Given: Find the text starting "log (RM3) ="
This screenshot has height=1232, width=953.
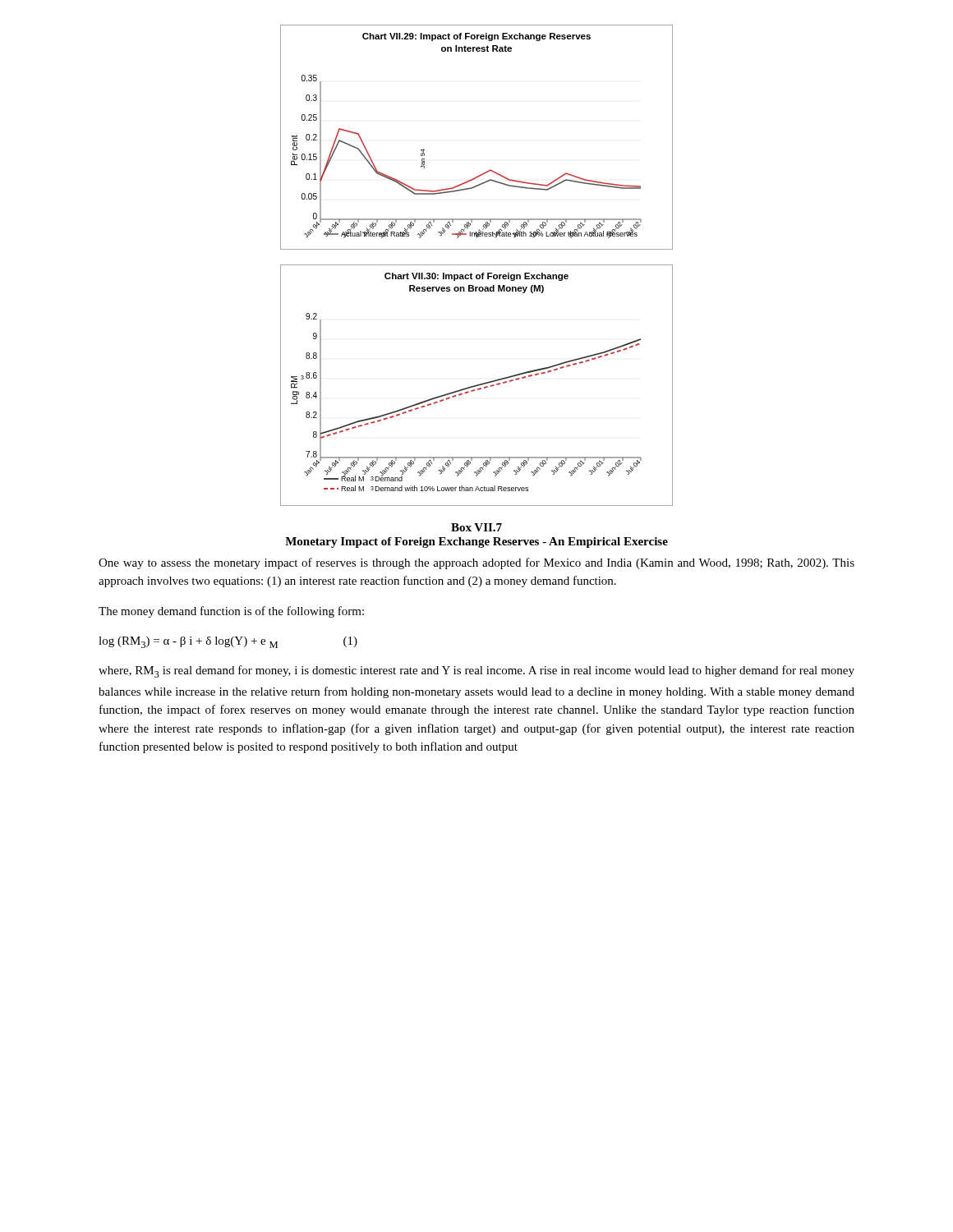Looking at the screenshot, I should click(x=228, y=642).
